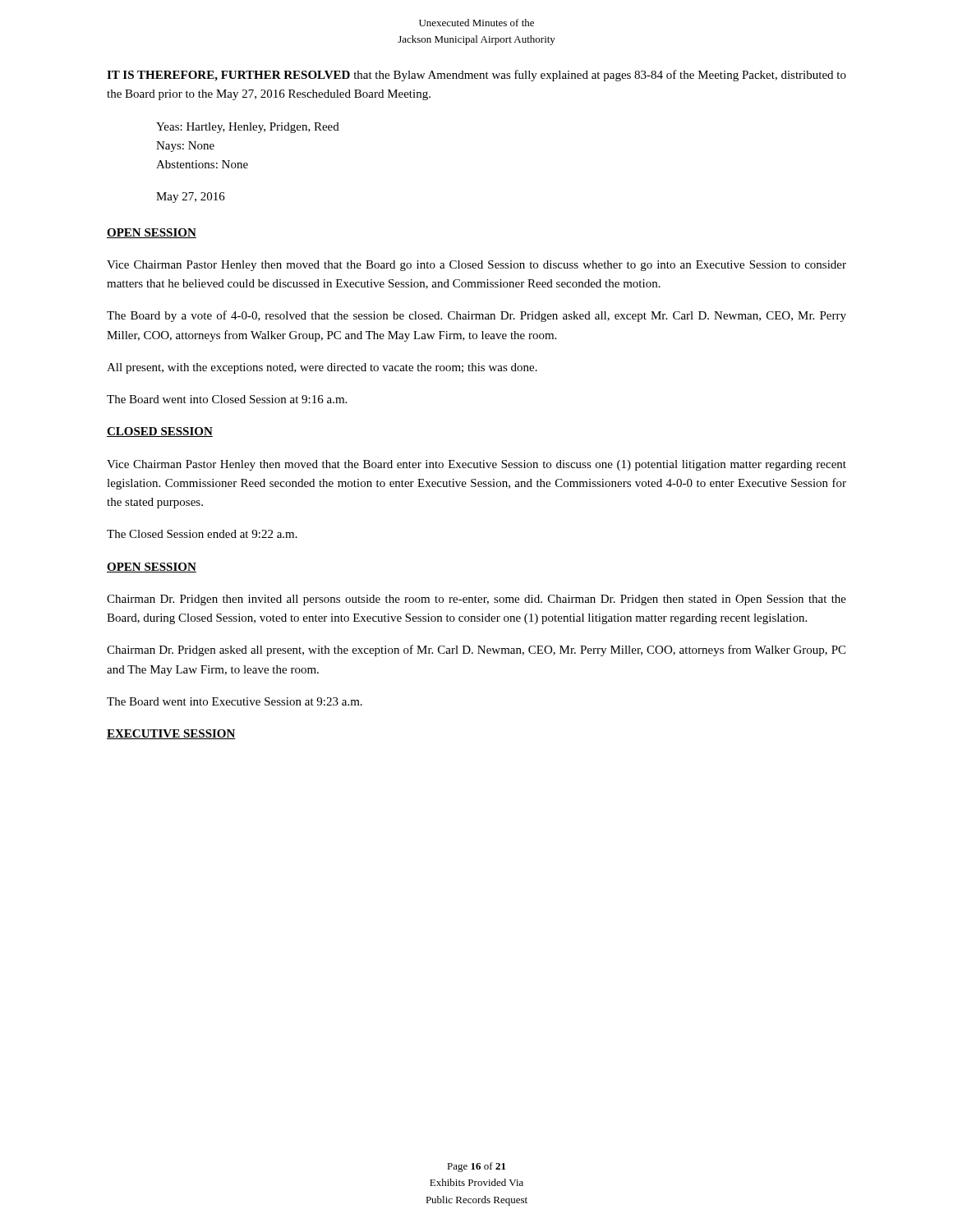Screen dimensions: 1232x953
Task: Navigate to the text block starting "Chairman Dr. Pridgen then invited all"
Action: 476,608
